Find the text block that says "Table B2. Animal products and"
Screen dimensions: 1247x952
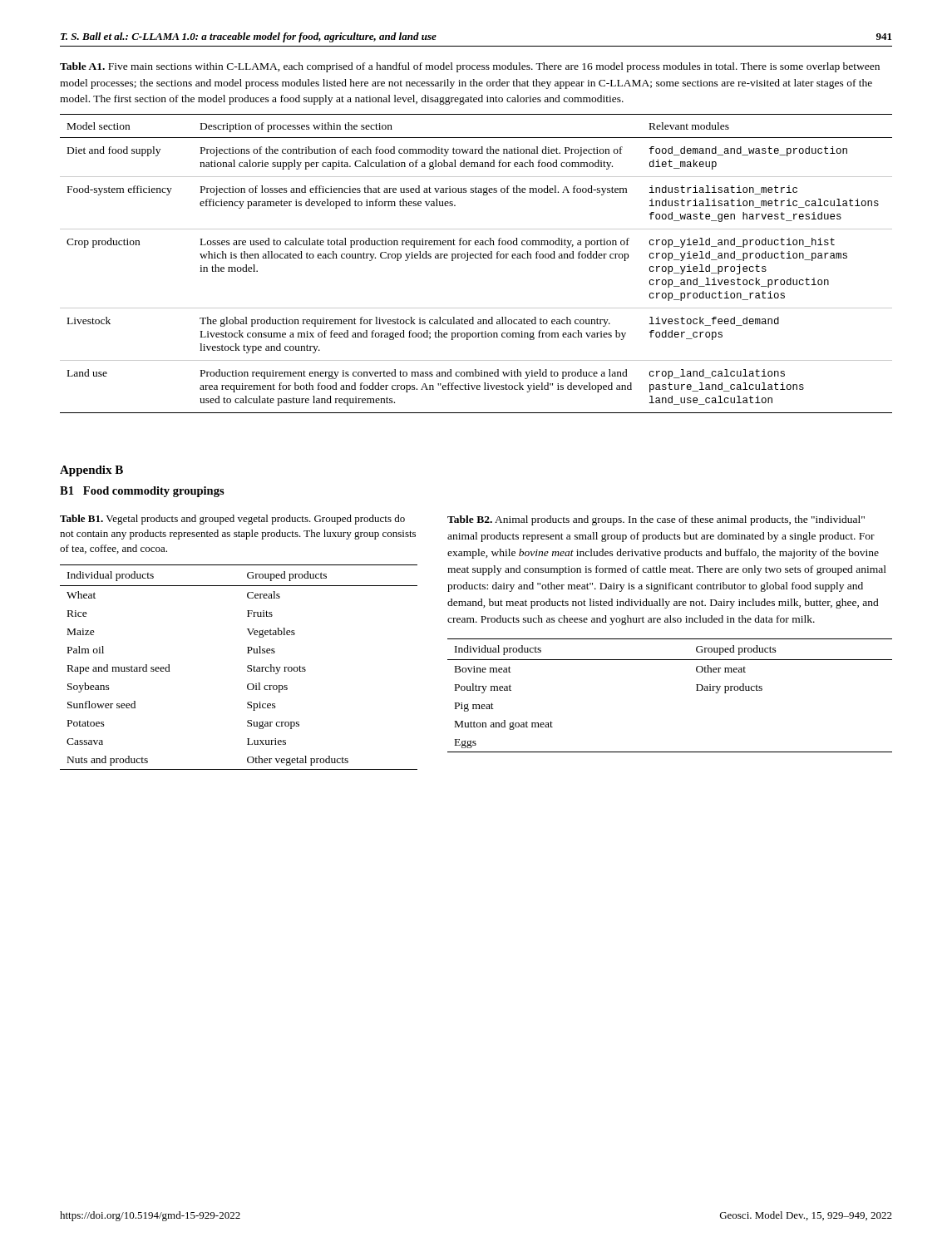pyautogui.click(x=667, y=569)
